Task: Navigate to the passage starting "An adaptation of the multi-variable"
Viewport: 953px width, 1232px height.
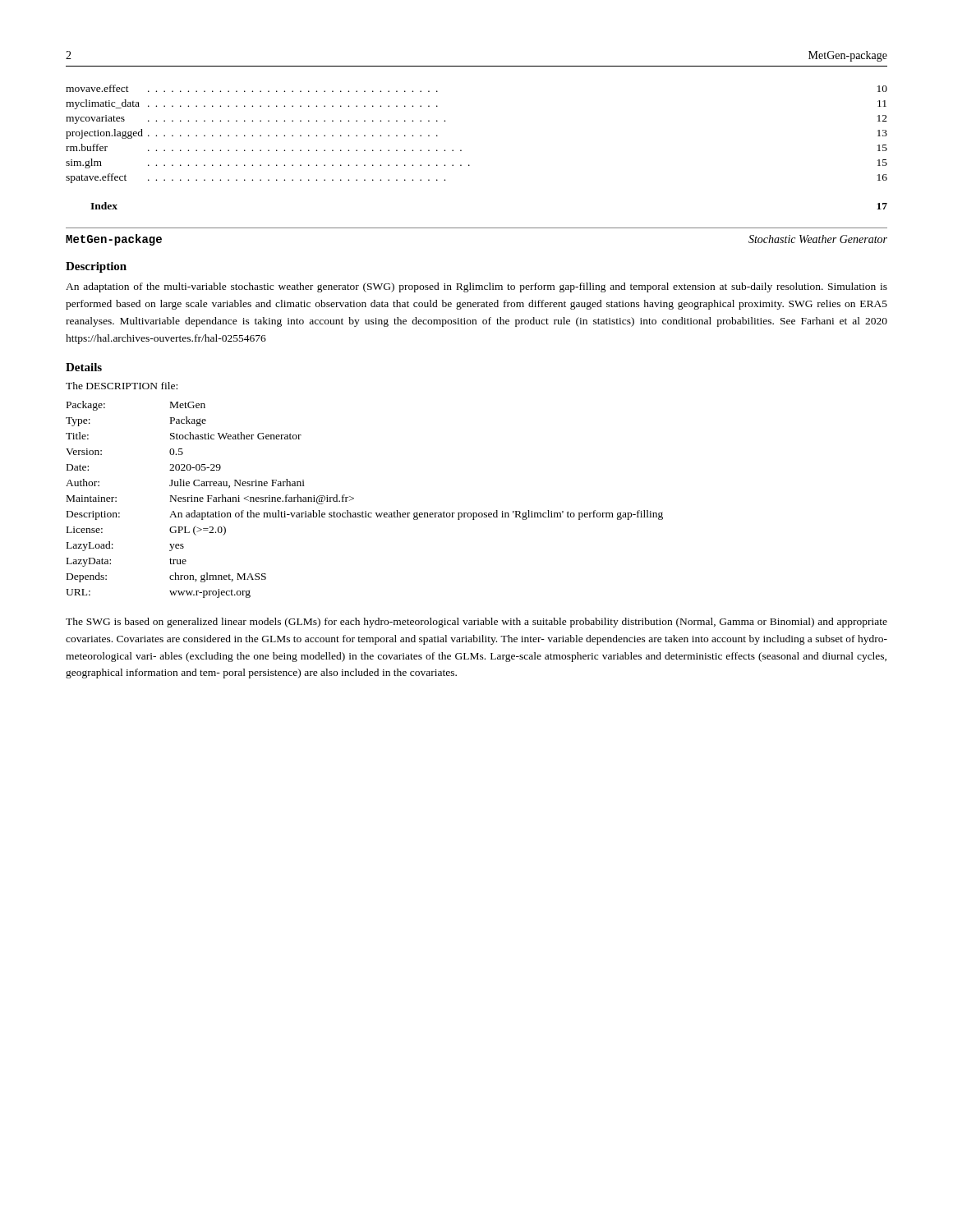Action: tap(476, 312)
